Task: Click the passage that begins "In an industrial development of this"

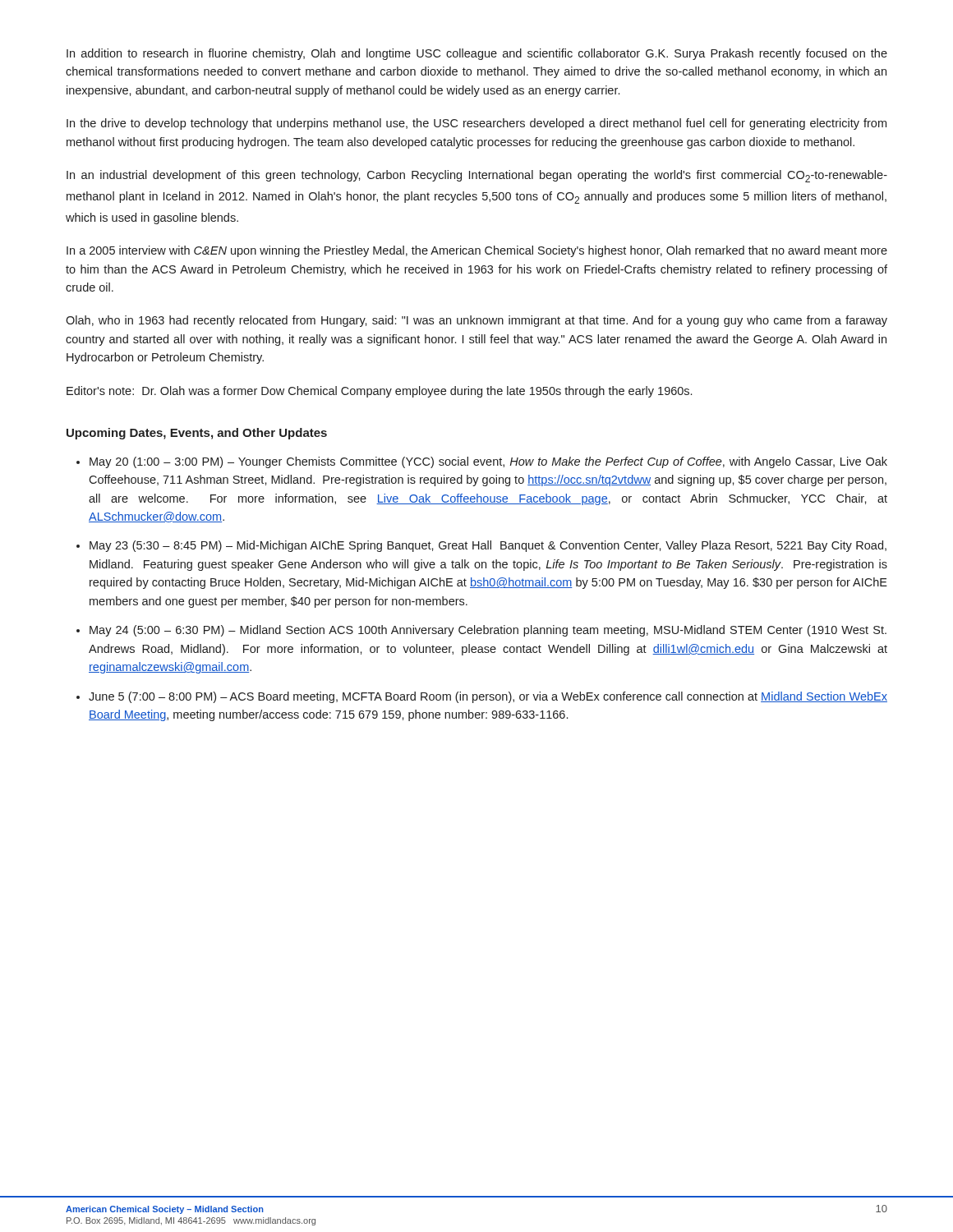Action: 476,196
